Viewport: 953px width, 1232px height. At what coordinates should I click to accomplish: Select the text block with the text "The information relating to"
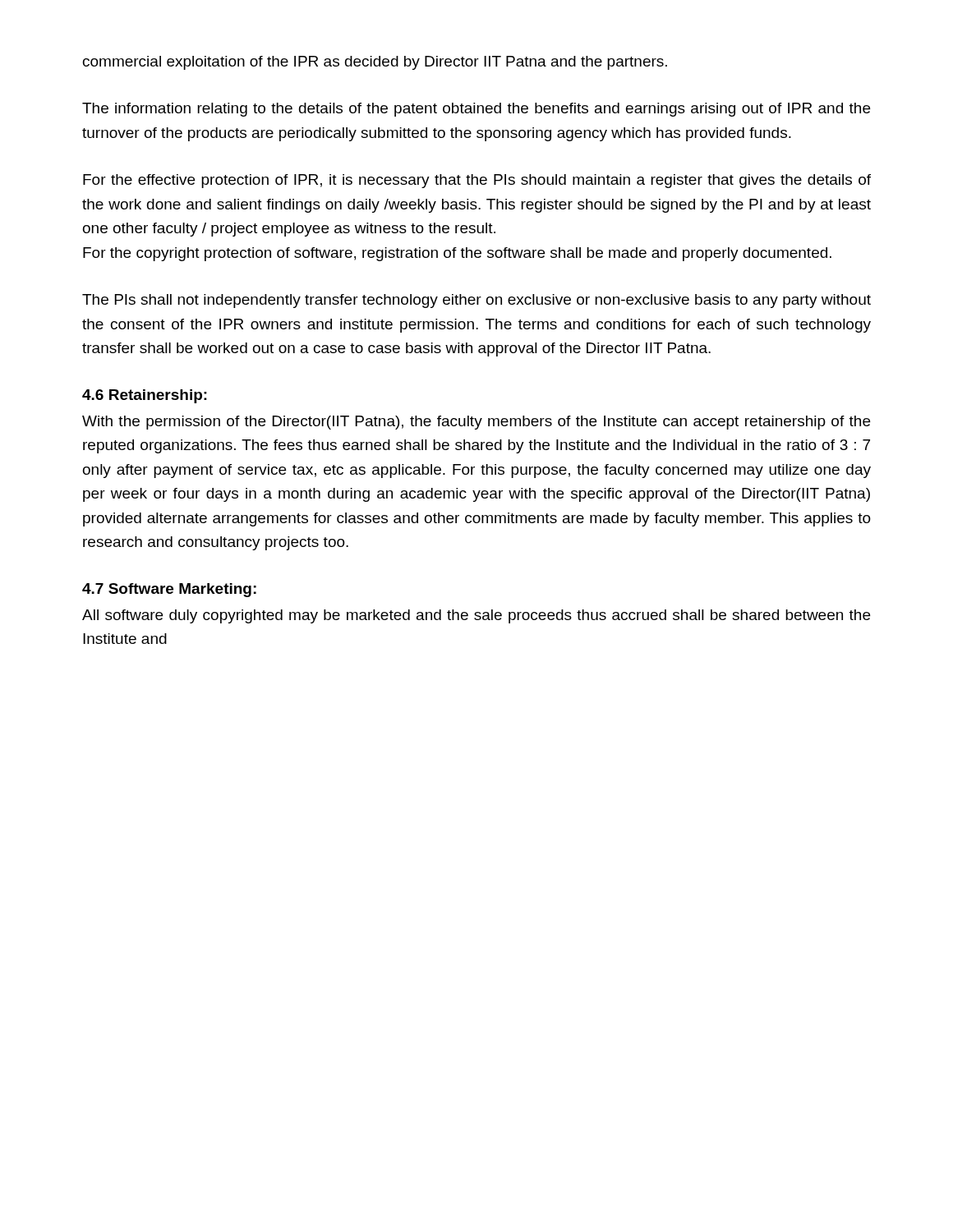(x=476, y=120)
